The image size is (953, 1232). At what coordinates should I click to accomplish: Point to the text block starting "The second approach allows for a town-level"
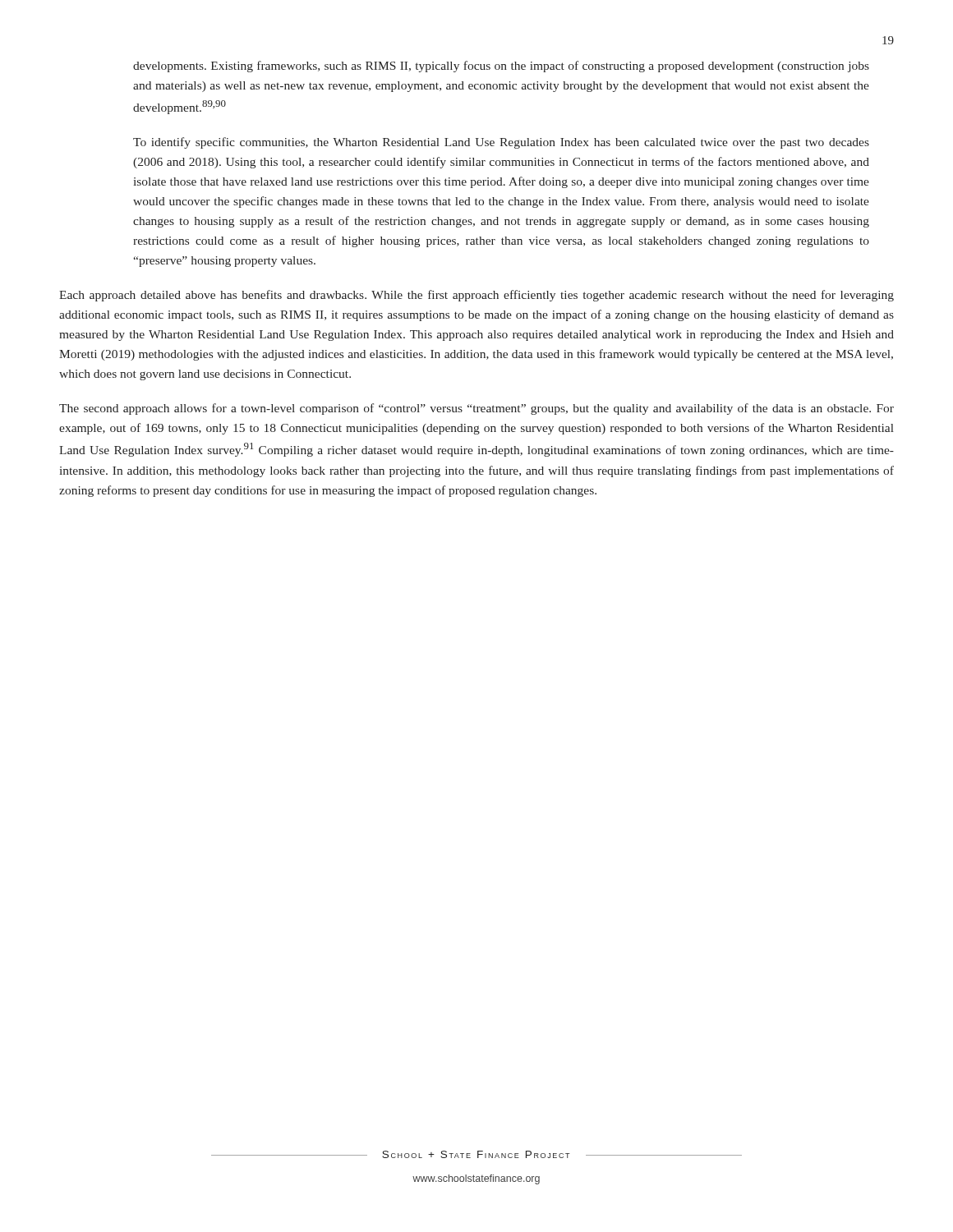coord(476,449)
